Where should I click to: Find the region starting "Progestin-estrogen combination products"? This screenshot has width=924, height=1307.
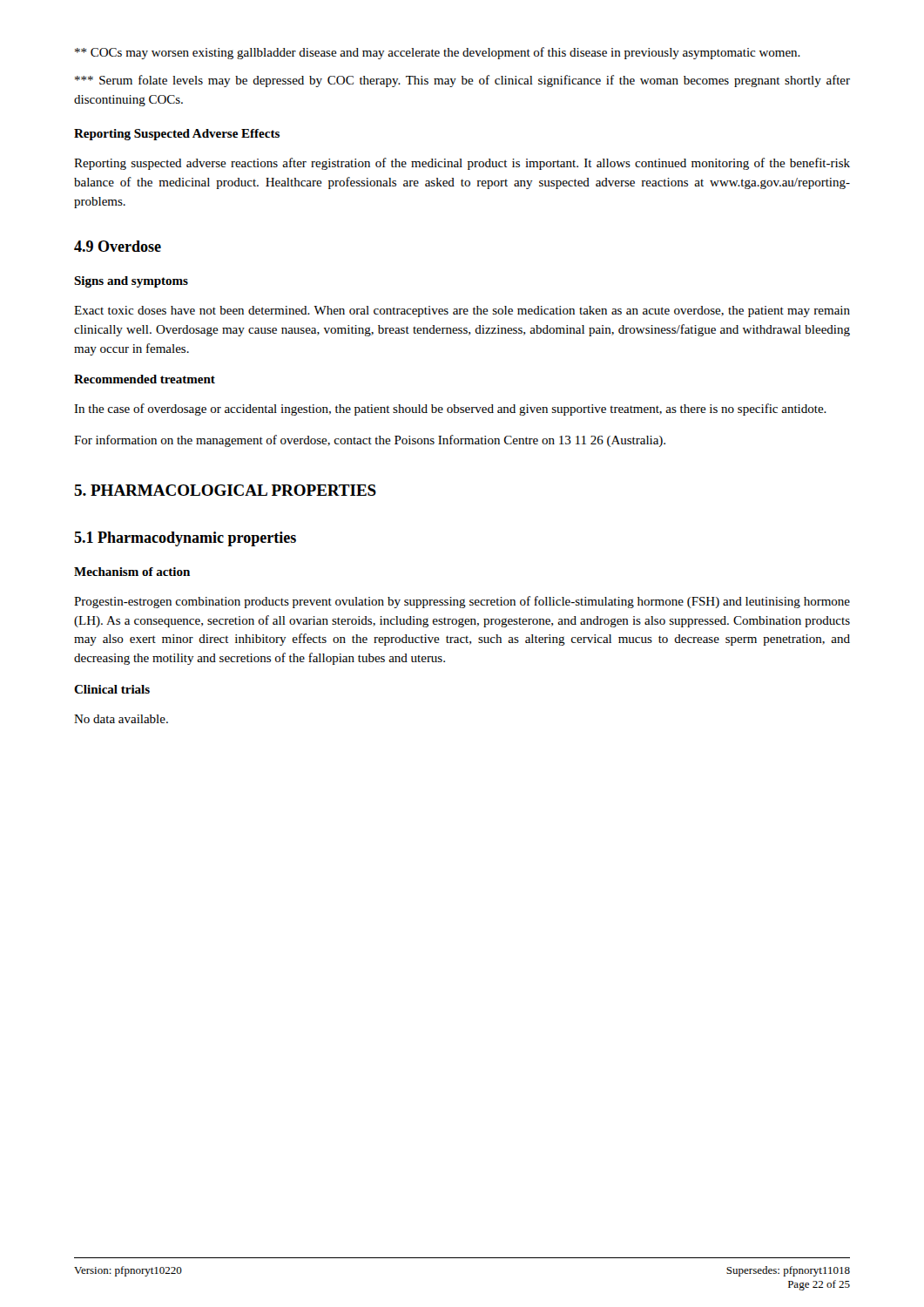[462, 630]
